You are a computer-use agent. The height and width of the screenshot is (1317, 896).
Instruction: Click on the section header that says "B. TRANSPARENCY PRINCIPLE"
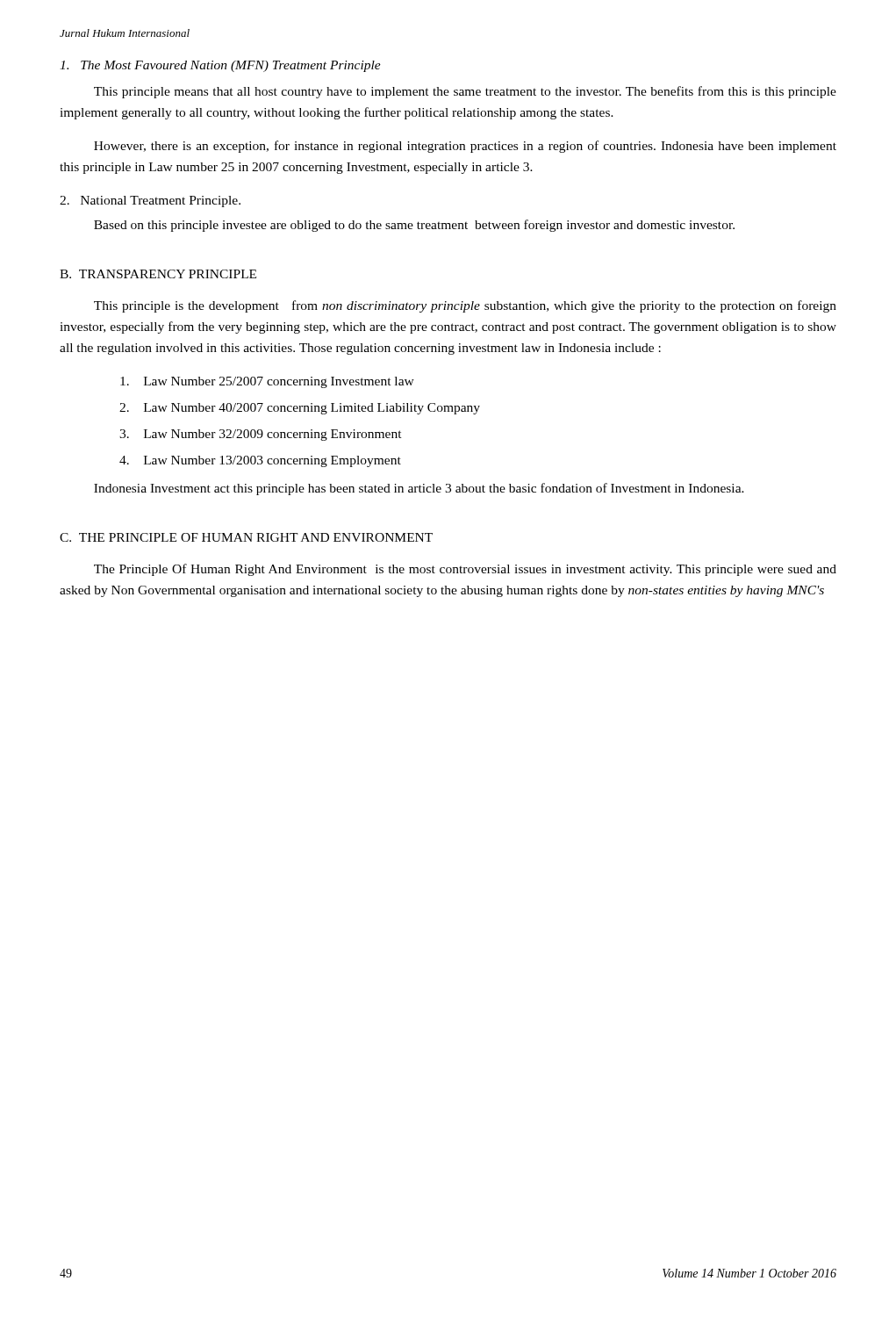pyautogui.click(x=158, y=274)
